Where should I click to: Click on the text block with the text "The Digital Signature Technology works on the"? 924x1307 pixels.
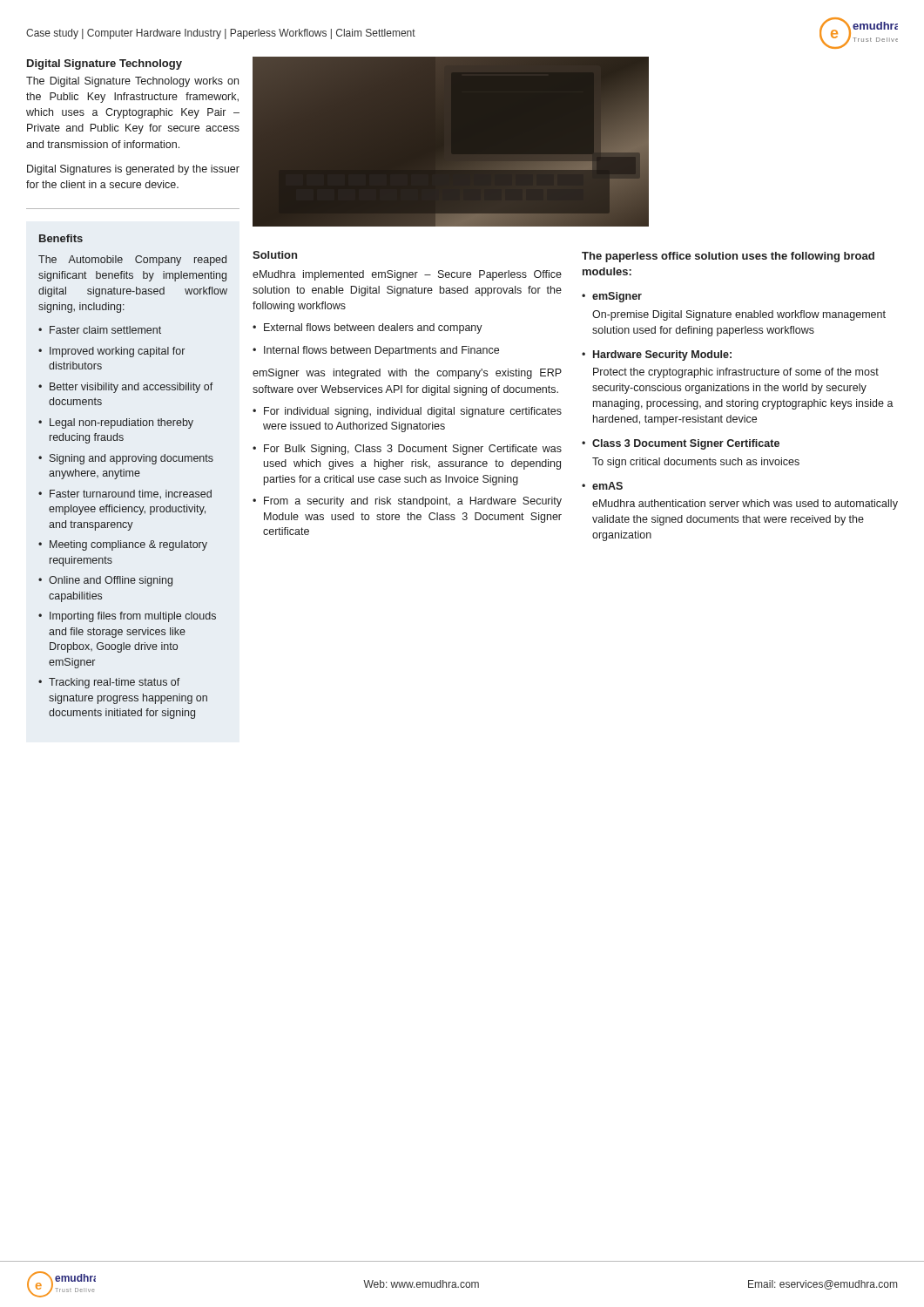pos(133,133)
